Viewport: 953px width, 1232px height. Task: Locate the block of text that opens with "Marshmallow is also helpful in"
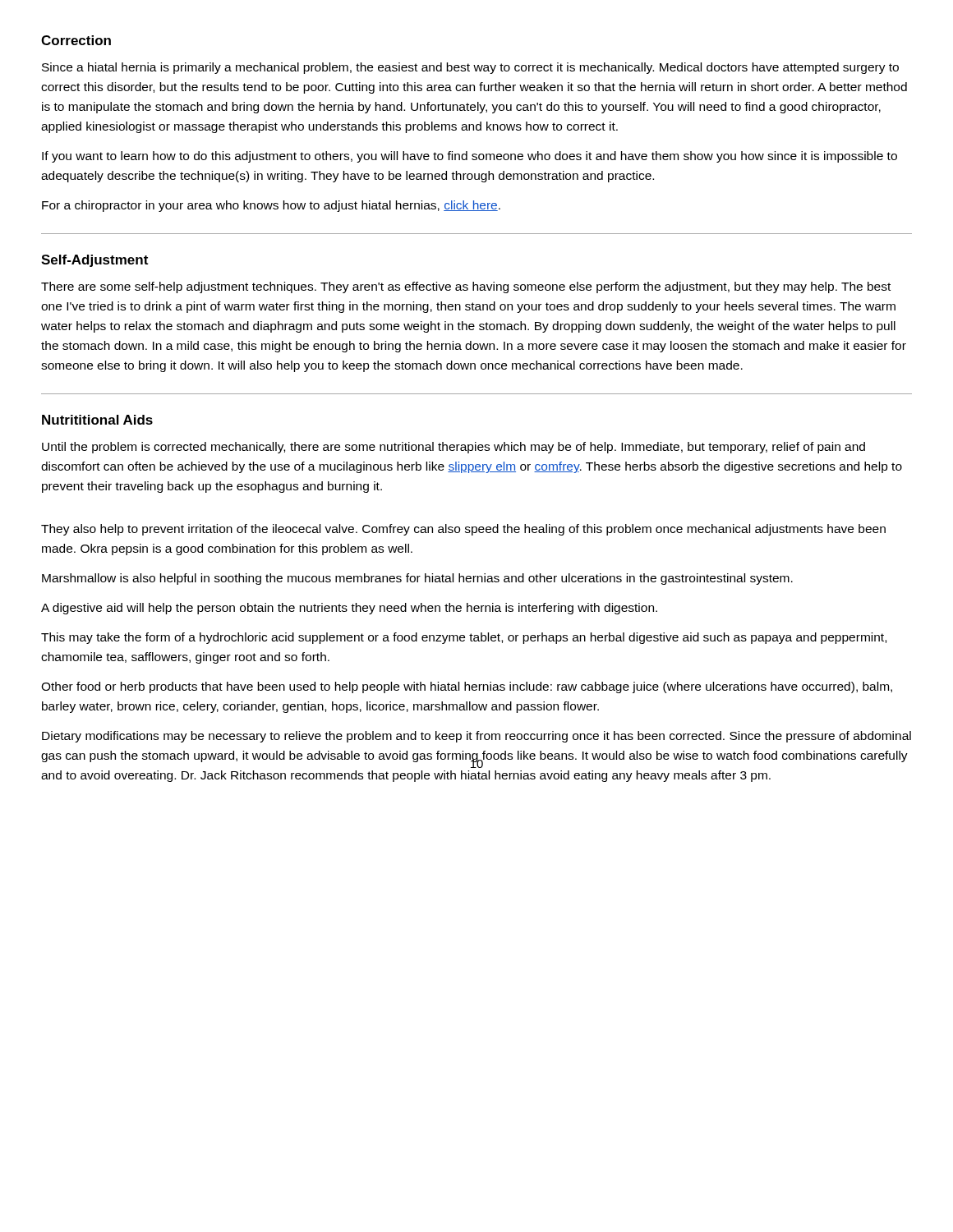pyautogui.click(x=417, y=578)
